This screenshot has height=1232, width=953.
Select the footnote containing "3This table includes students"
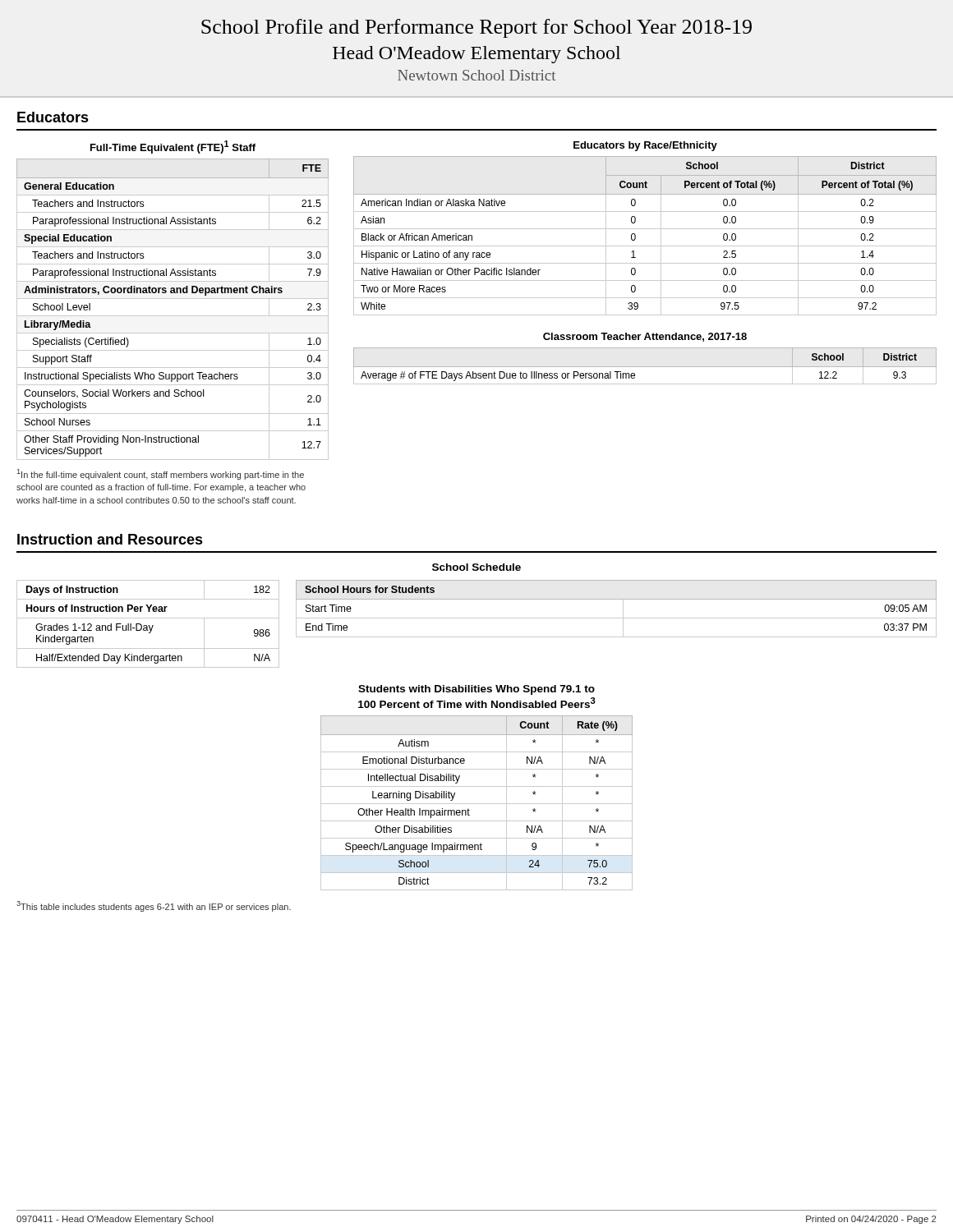tap(154, 905)
